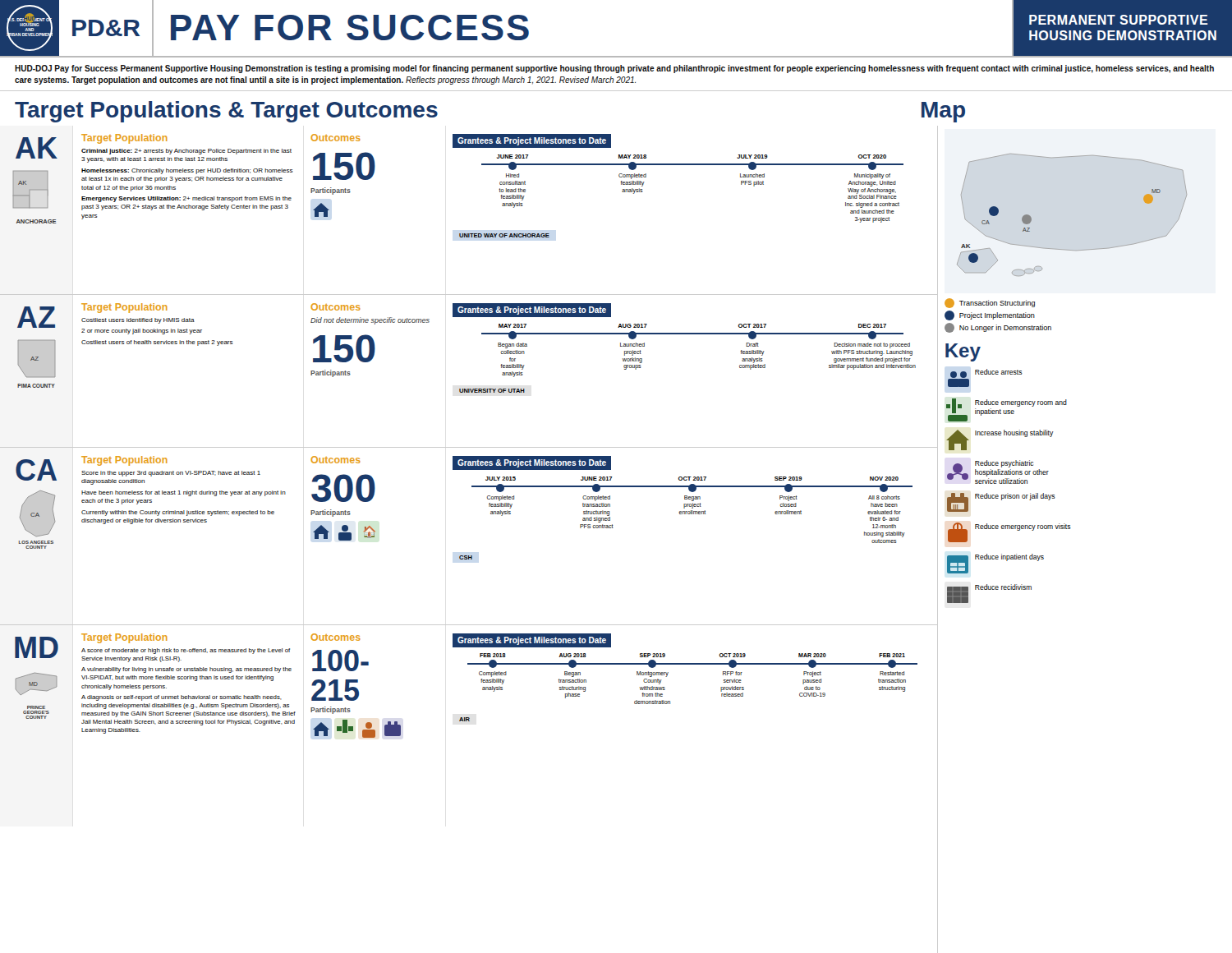The image size is (1232, 953).
Task: Select the list item that says "Project Implementation"
Action: point(990,315)
